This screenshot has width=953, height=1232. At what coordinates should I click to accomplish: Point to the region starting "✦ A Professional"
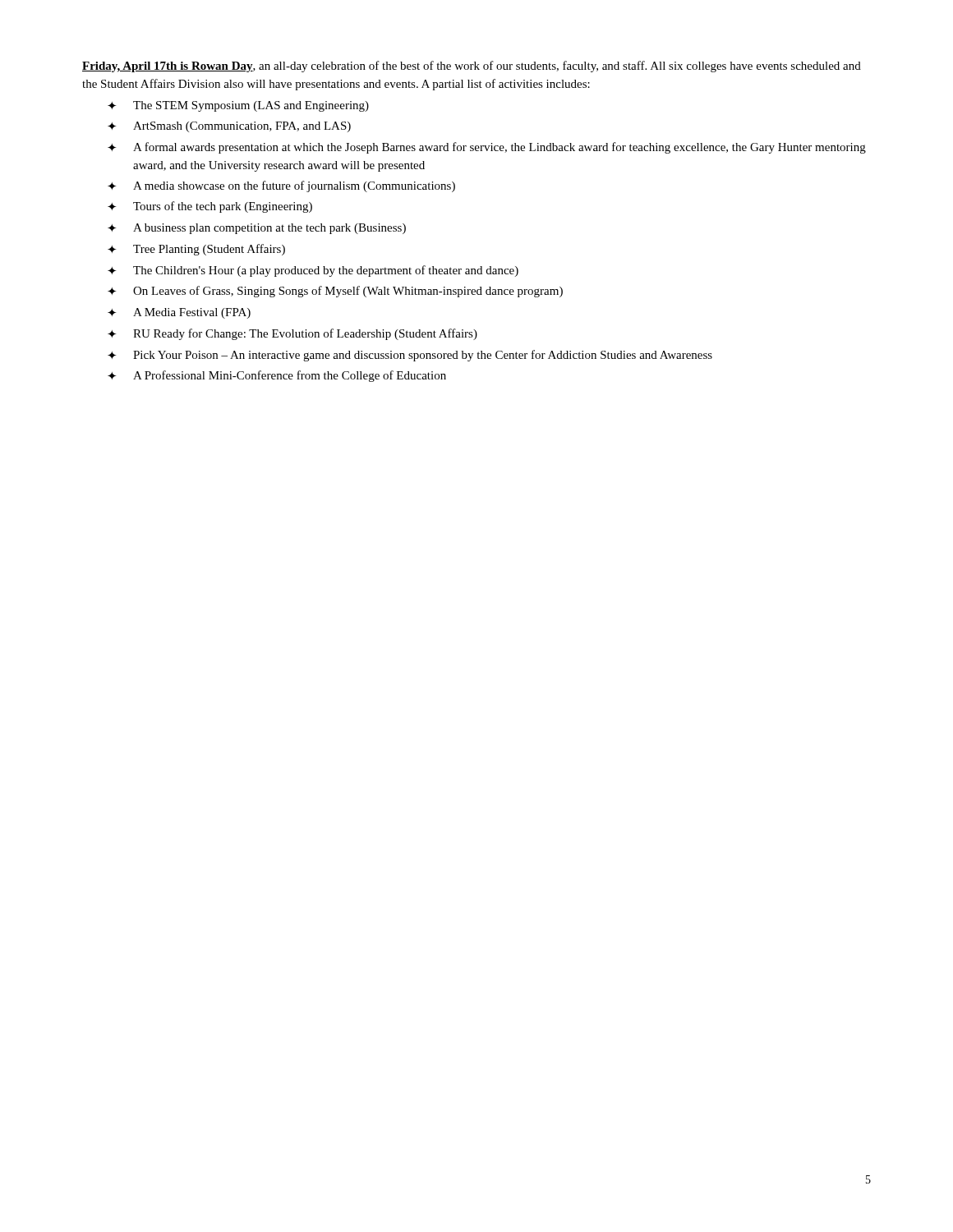(x=277, y=376)
